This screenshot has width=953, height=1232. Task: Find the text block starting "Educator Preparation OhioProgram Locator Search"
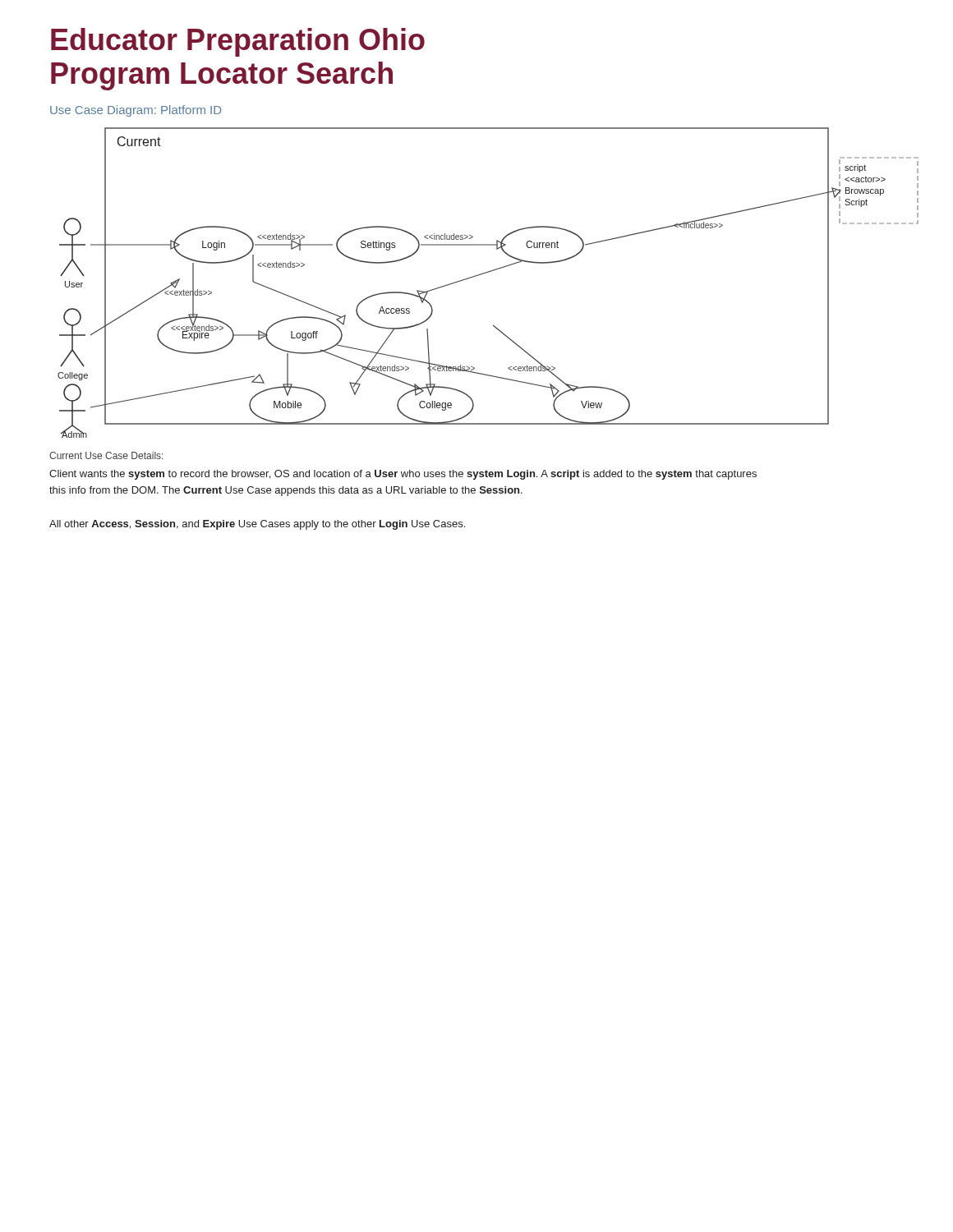click(x=237, y=57)
